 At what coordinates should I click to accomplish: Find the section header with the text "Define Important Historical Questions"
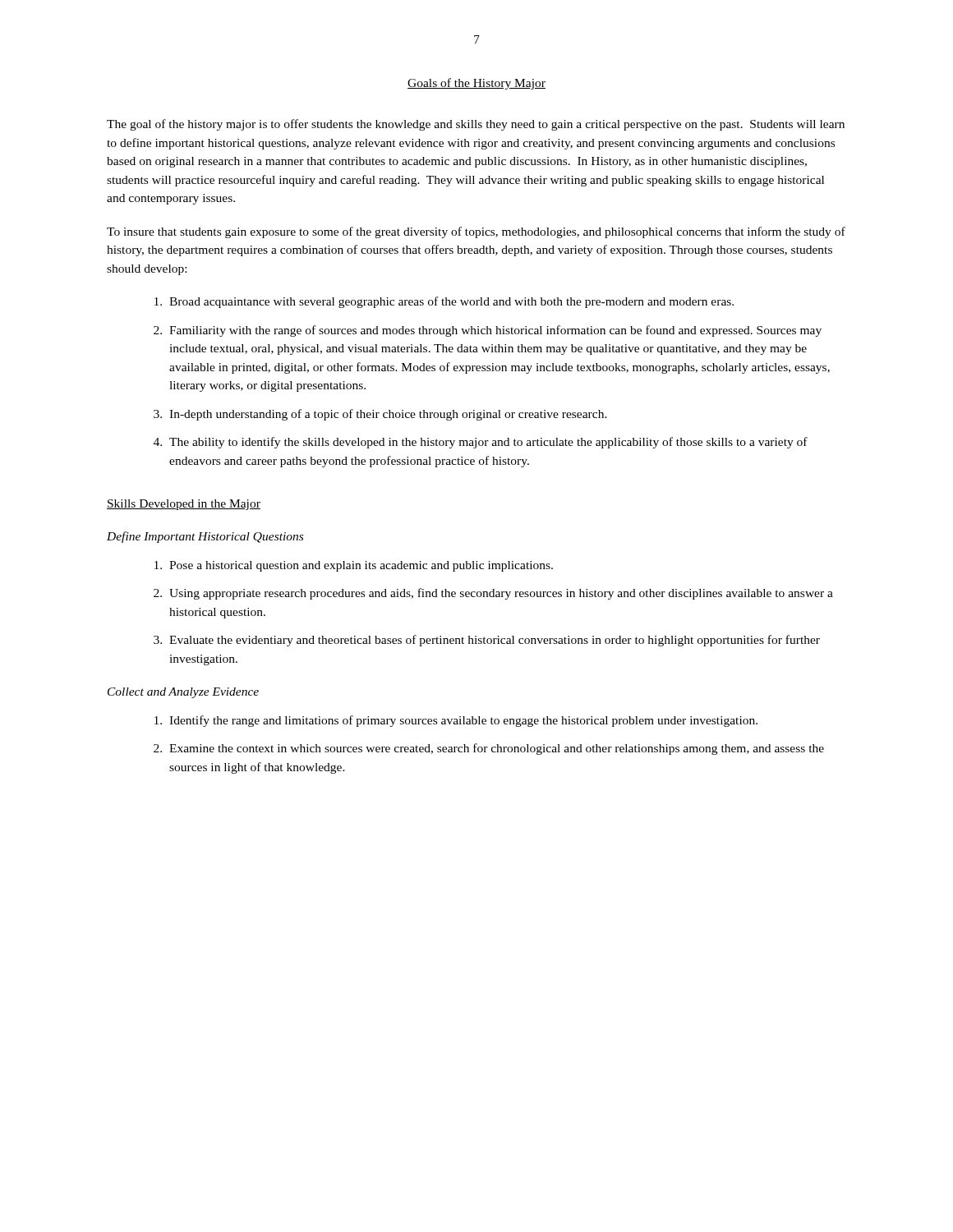point(205,536)
